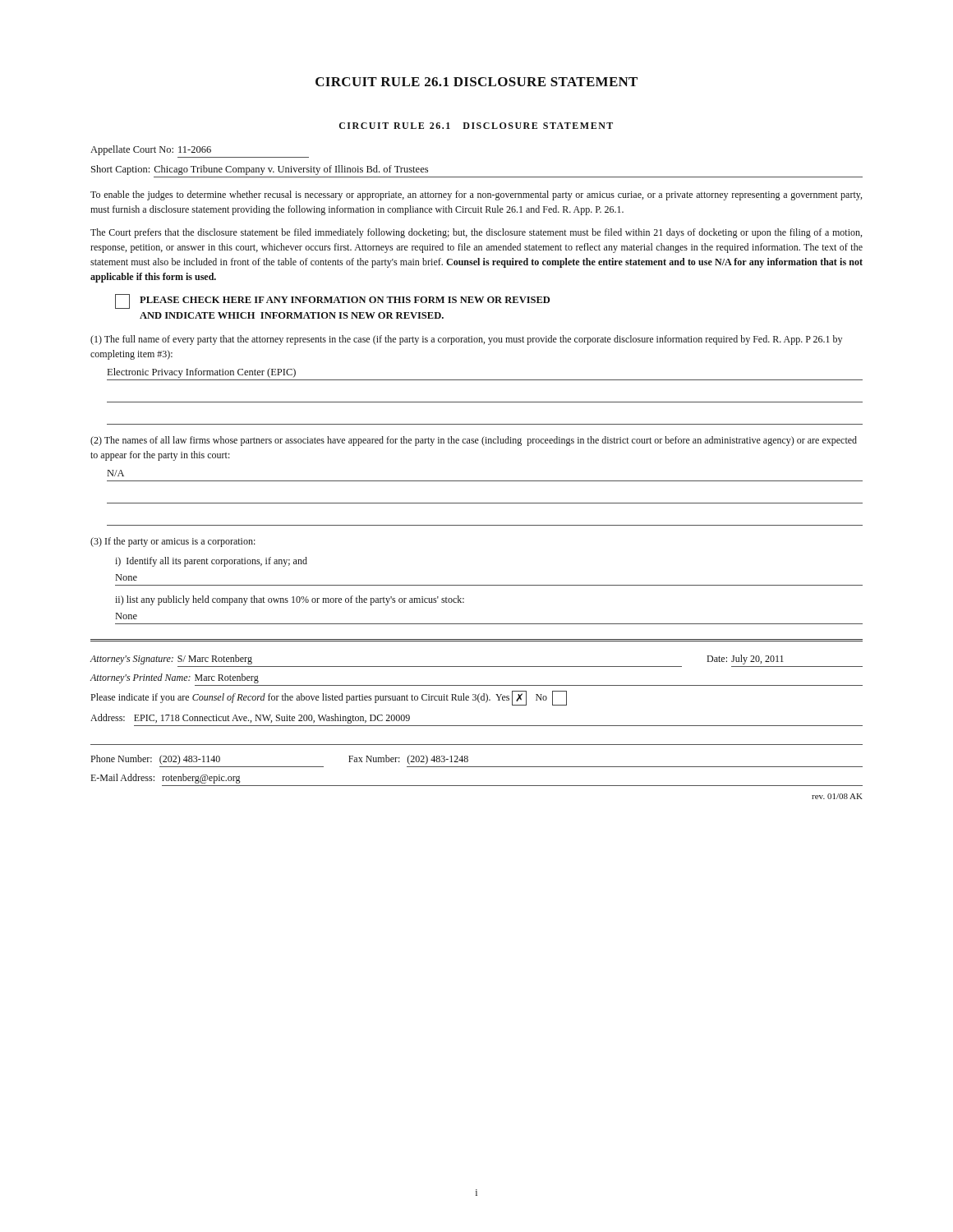Find the list item that says "(3) If the party or amicus"
The width and height of the screenshot is (953, 1232).
point(173,541)
